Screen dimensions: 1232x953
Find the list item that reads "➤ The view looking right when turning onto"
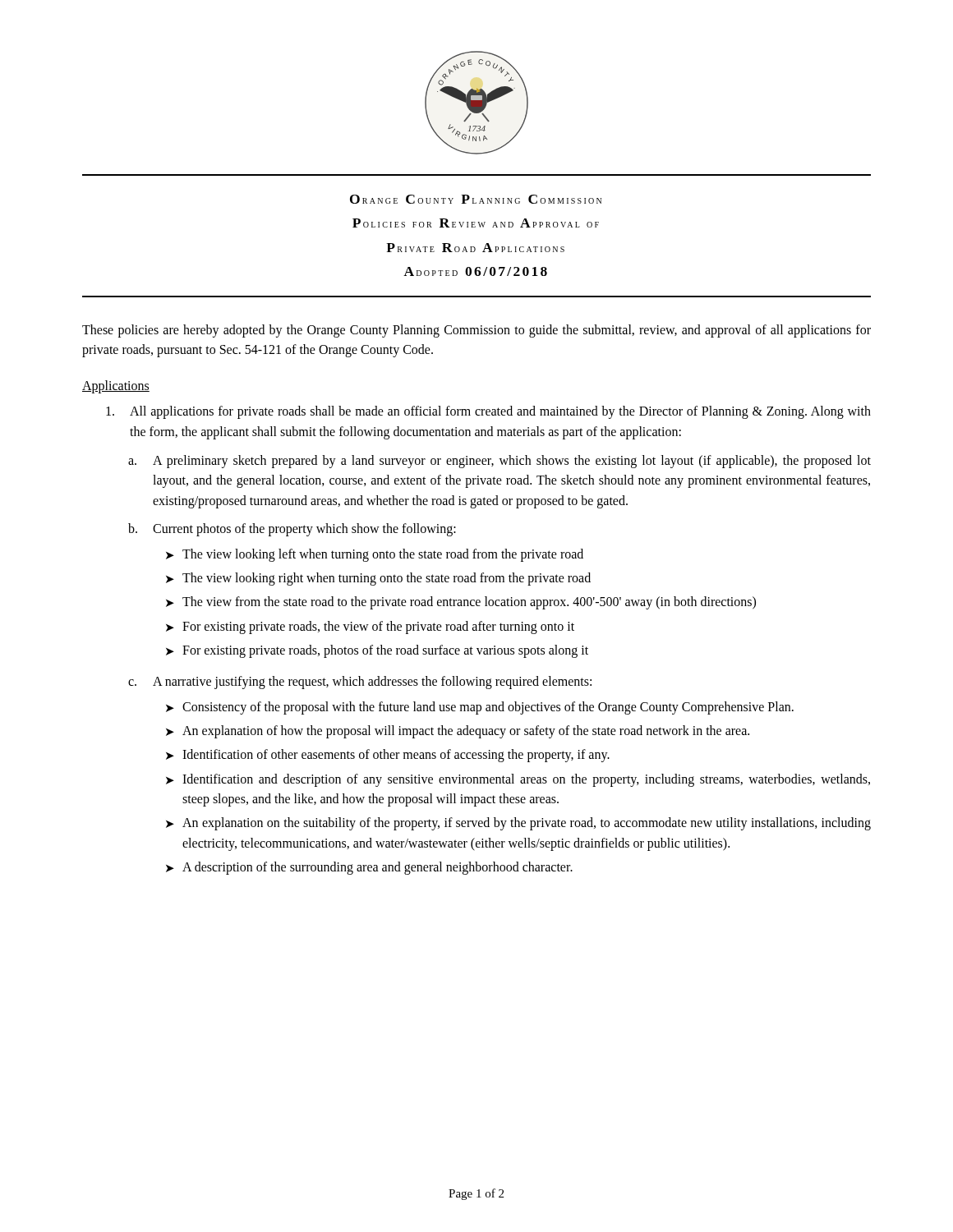[x=518, y=579]
